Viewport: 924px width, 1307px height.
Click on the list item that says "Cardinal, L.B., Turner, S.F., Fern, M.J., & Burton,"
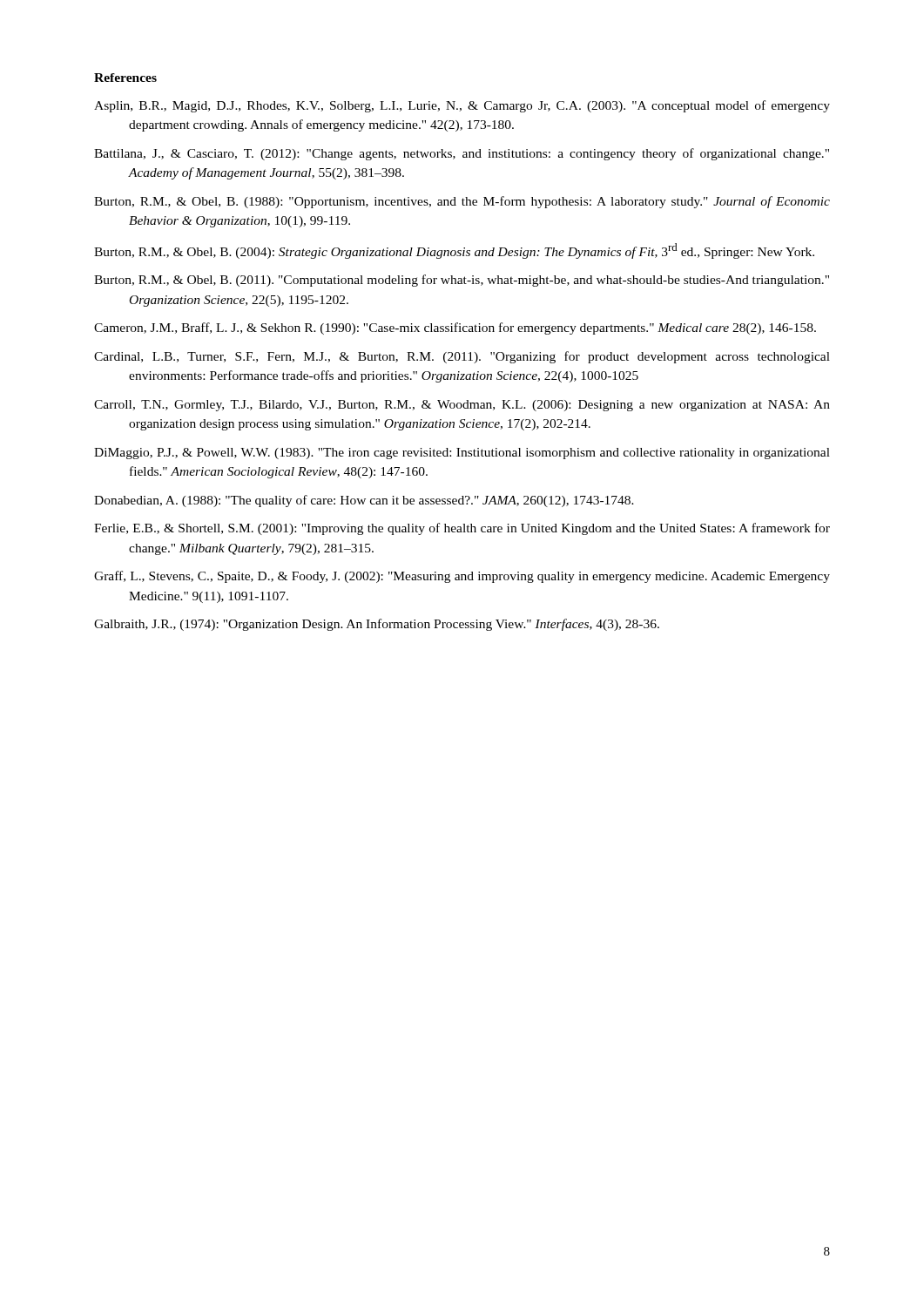coord(462,366)
